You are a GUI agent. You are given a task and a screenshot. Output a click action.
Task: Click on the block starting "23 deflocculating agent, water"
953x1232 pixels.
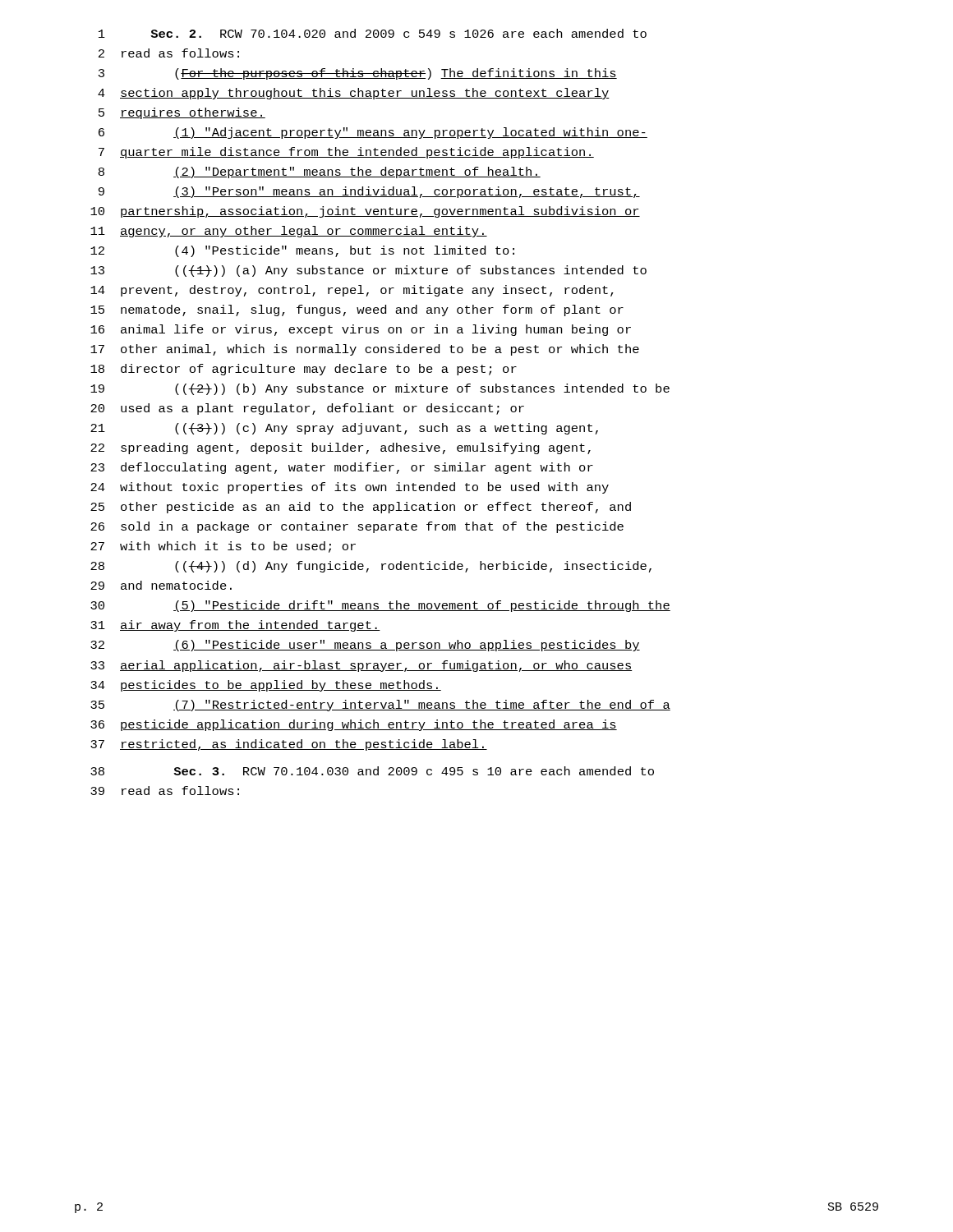click(x=476, y=468)
